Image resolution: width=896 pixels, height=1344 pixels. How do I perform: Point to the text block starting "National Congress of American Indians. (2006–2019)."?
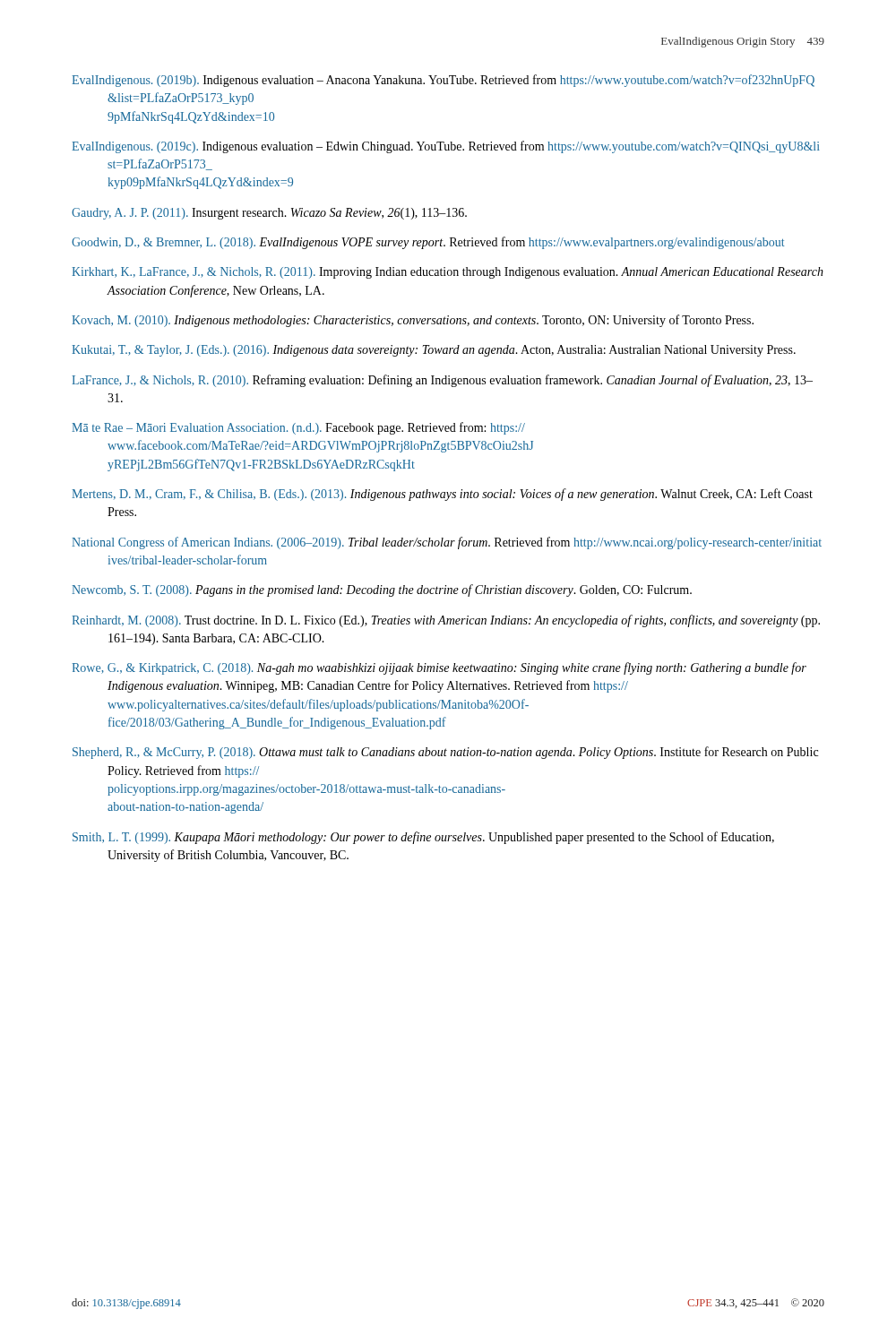point(447,551)
